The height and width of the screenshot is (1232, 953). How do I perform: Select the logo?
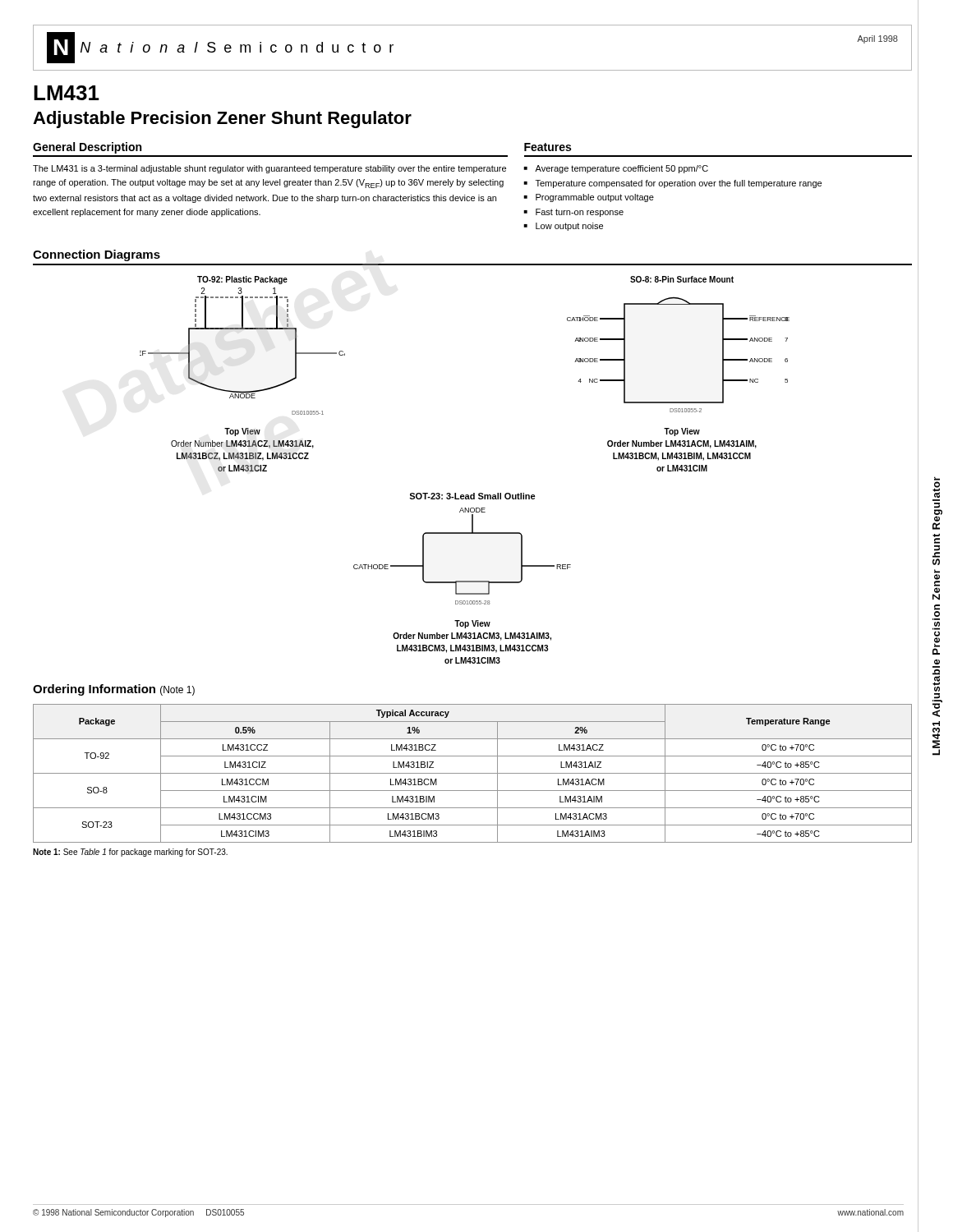[472, 48]
